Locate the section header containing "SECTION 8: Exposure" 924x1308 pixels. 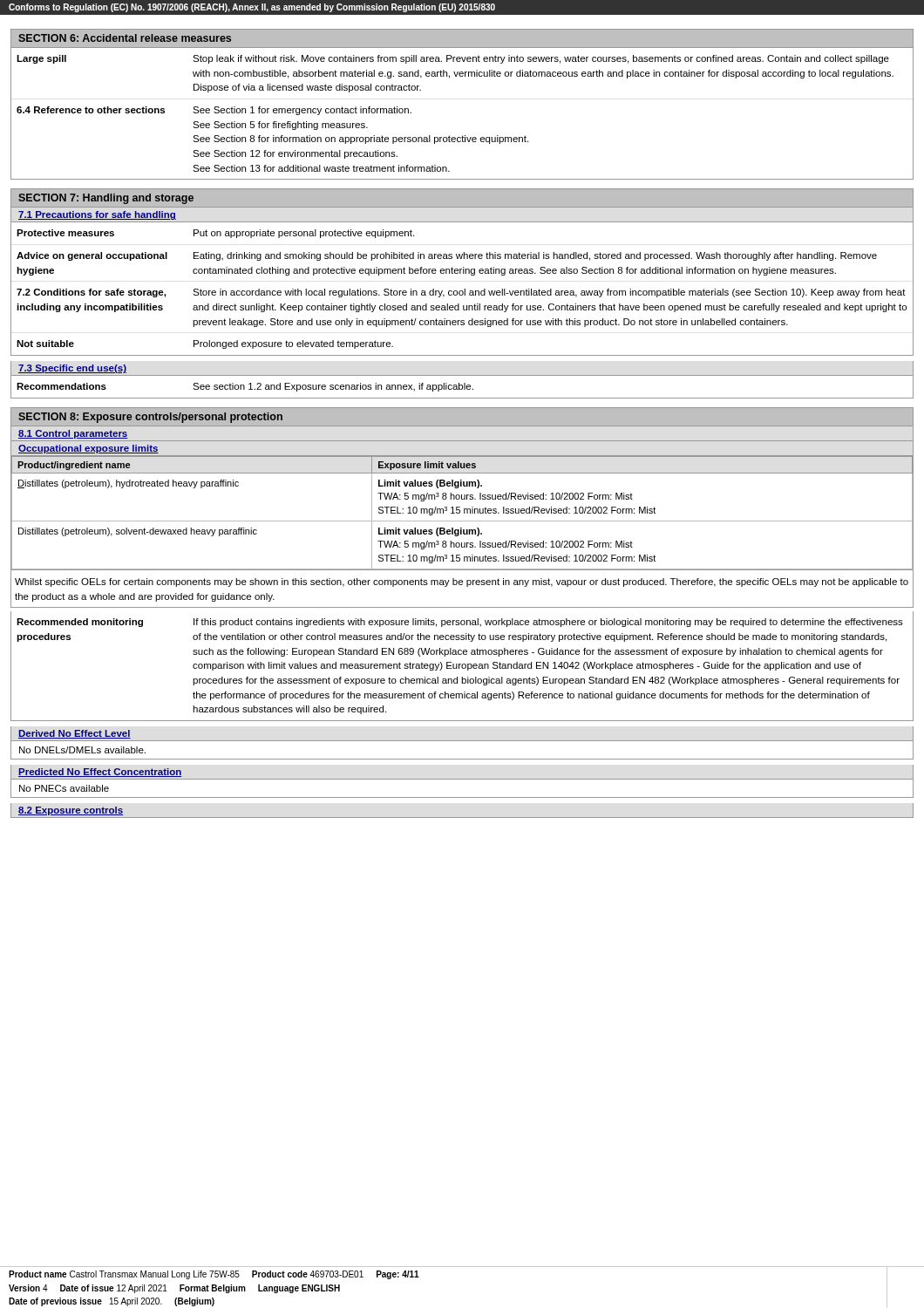click(151, 417)
